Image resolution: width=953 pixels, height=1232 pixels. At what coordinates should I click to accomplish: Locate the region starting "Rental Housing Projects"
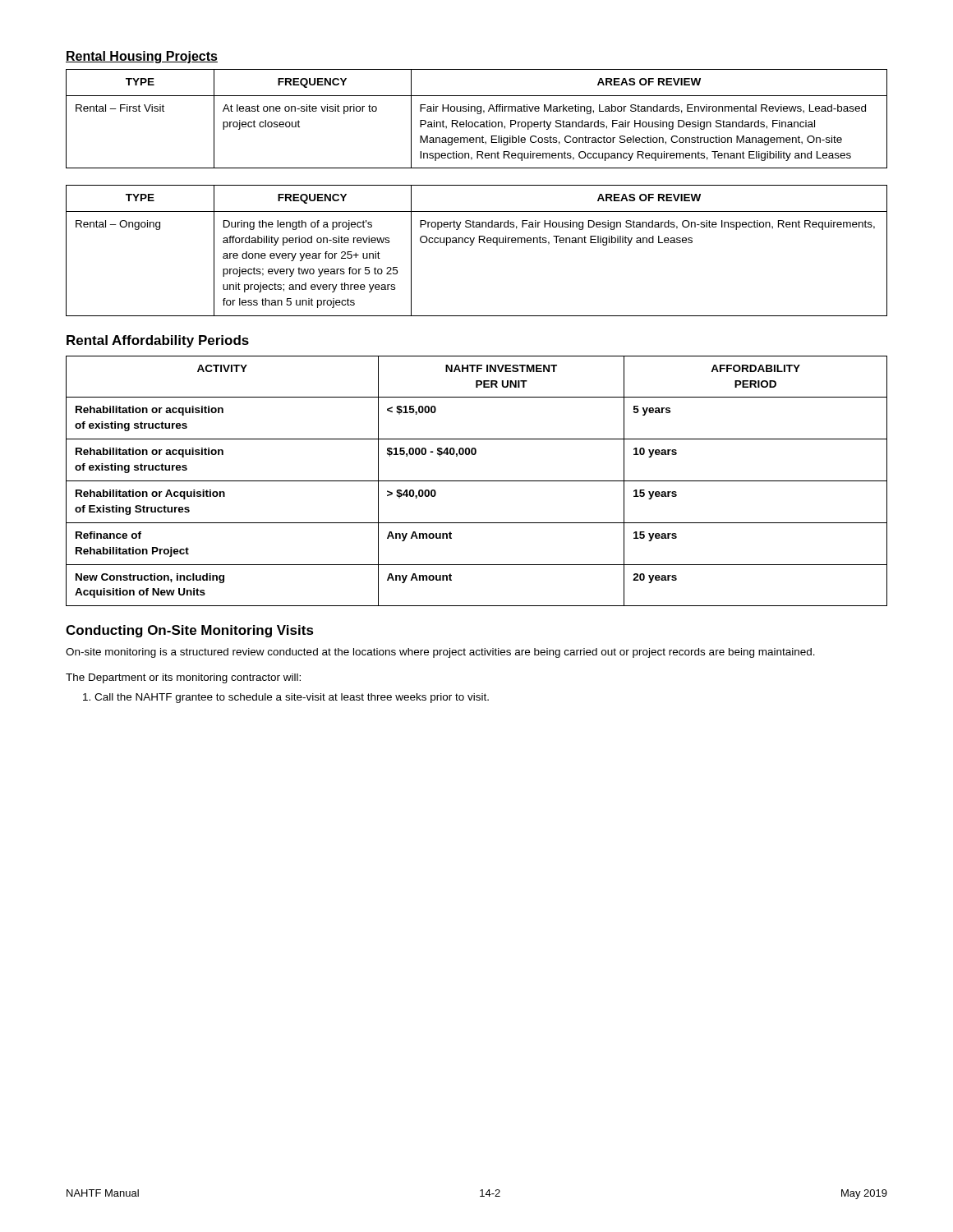point(142,56)
